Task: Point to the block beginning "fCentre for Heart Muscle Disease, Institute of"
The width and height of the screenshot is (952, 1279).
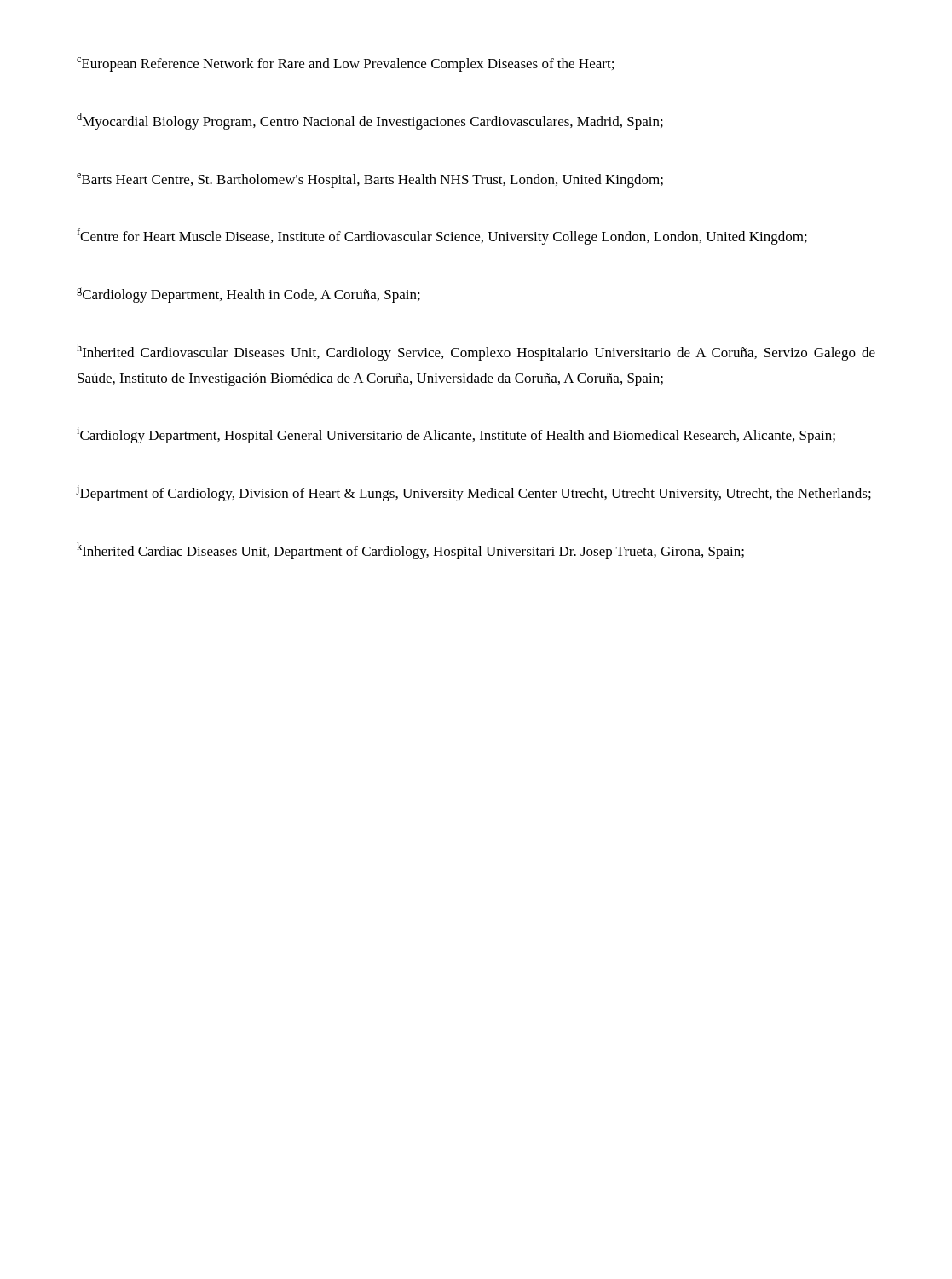Action: point(476,237)
